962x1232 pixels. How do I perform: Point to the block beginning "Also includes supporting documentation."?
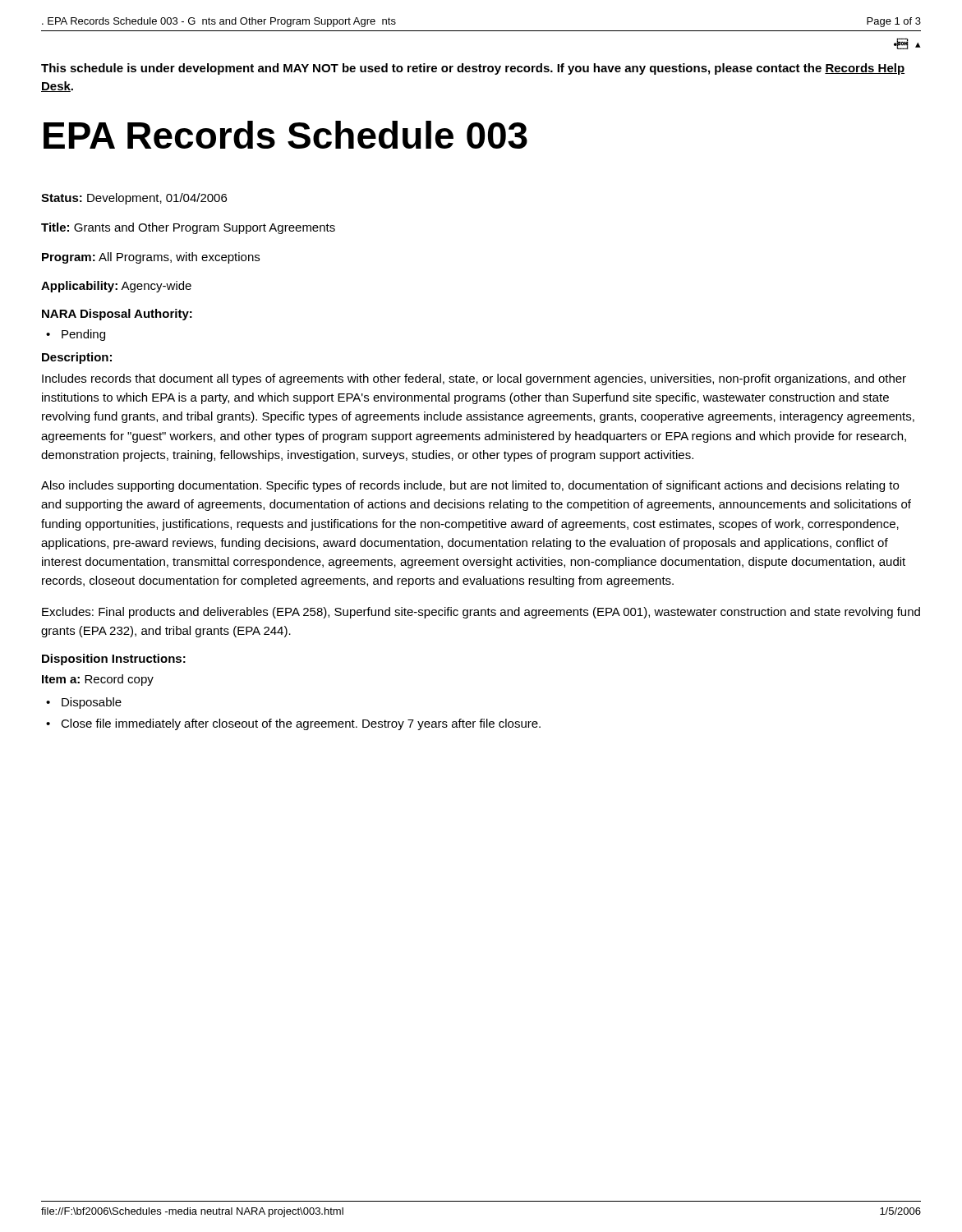(476, 533)
